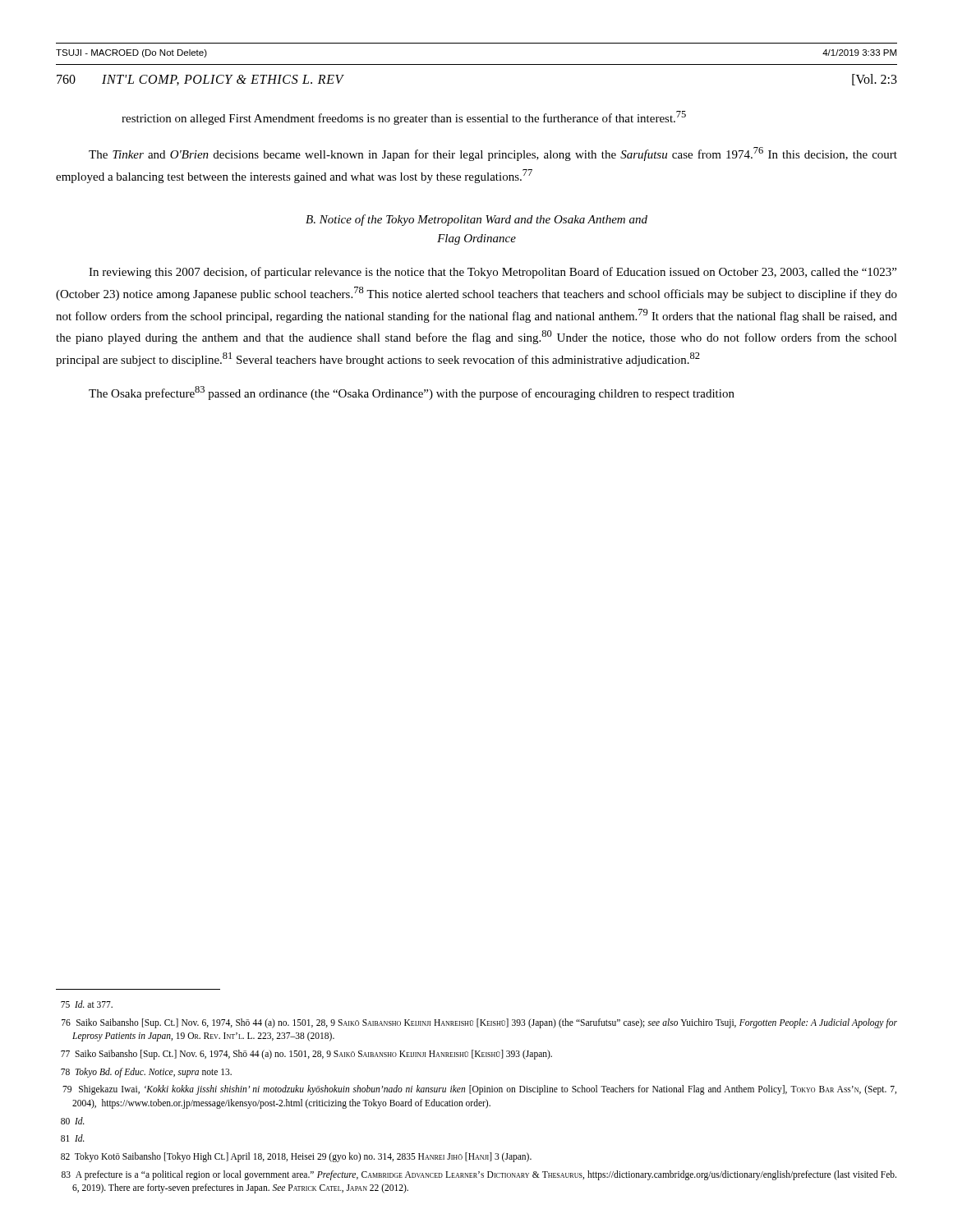
Task: Select the footnote containing "75 Id. at 377."
Action: click(84, 1004)
